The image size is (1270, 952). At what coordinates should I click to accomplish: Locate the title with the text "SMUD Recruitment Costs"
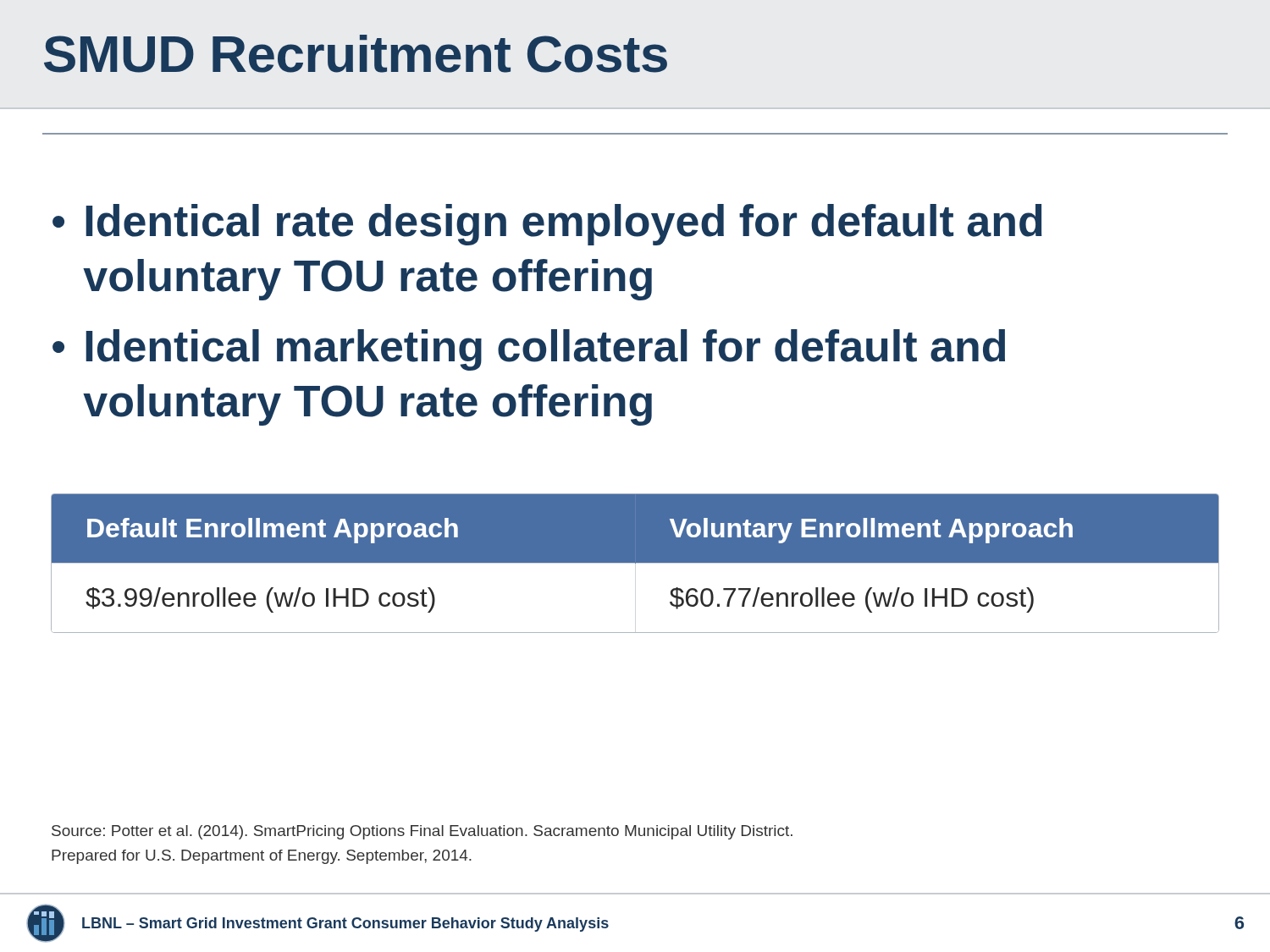tap(356, 54)
